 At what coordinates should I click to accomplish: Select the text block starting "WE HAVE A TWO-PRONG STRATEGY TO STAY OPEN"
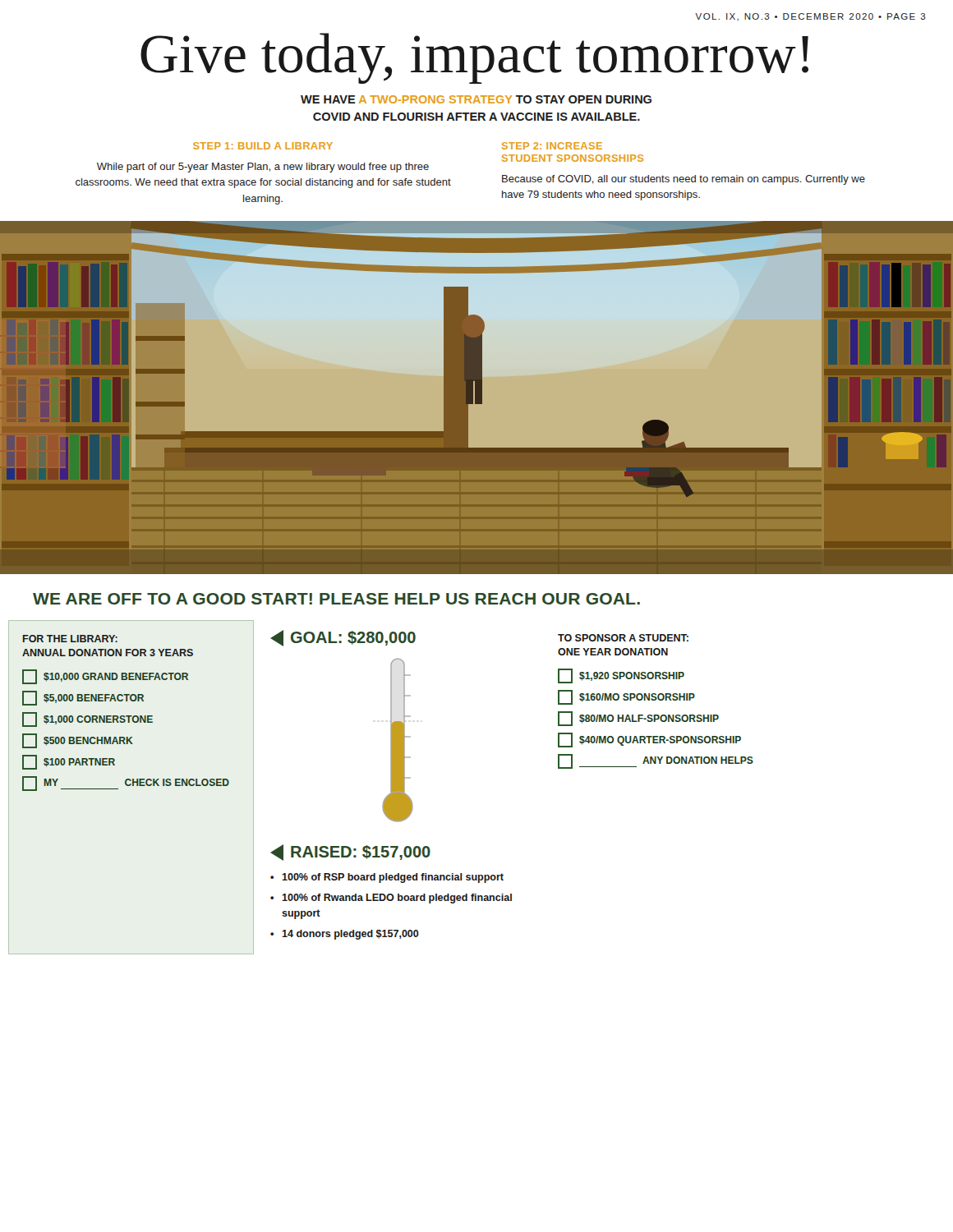click(476, 108)
